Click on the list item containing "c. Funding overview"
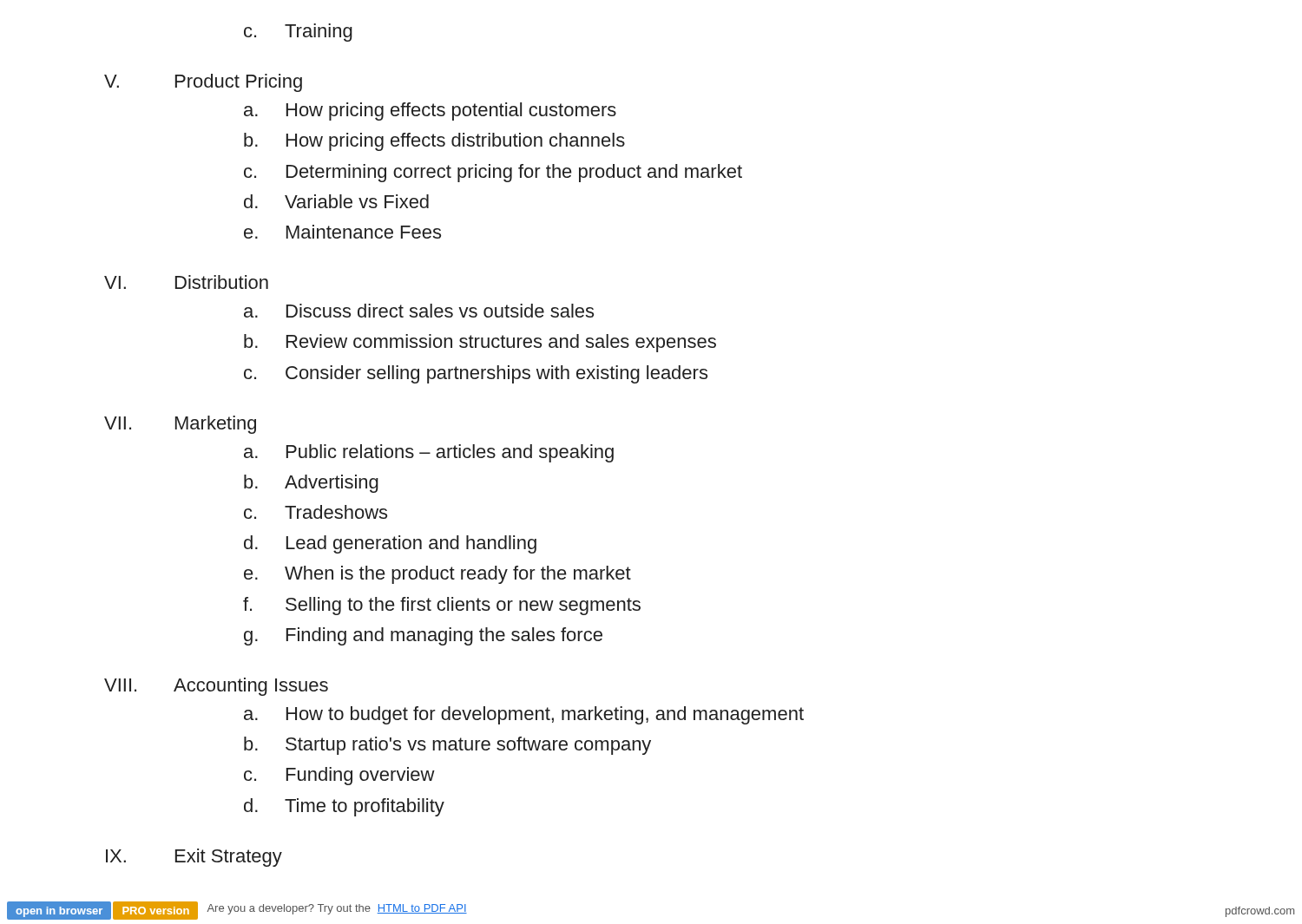The image size is (1302, 924). (x=339, y=776)
